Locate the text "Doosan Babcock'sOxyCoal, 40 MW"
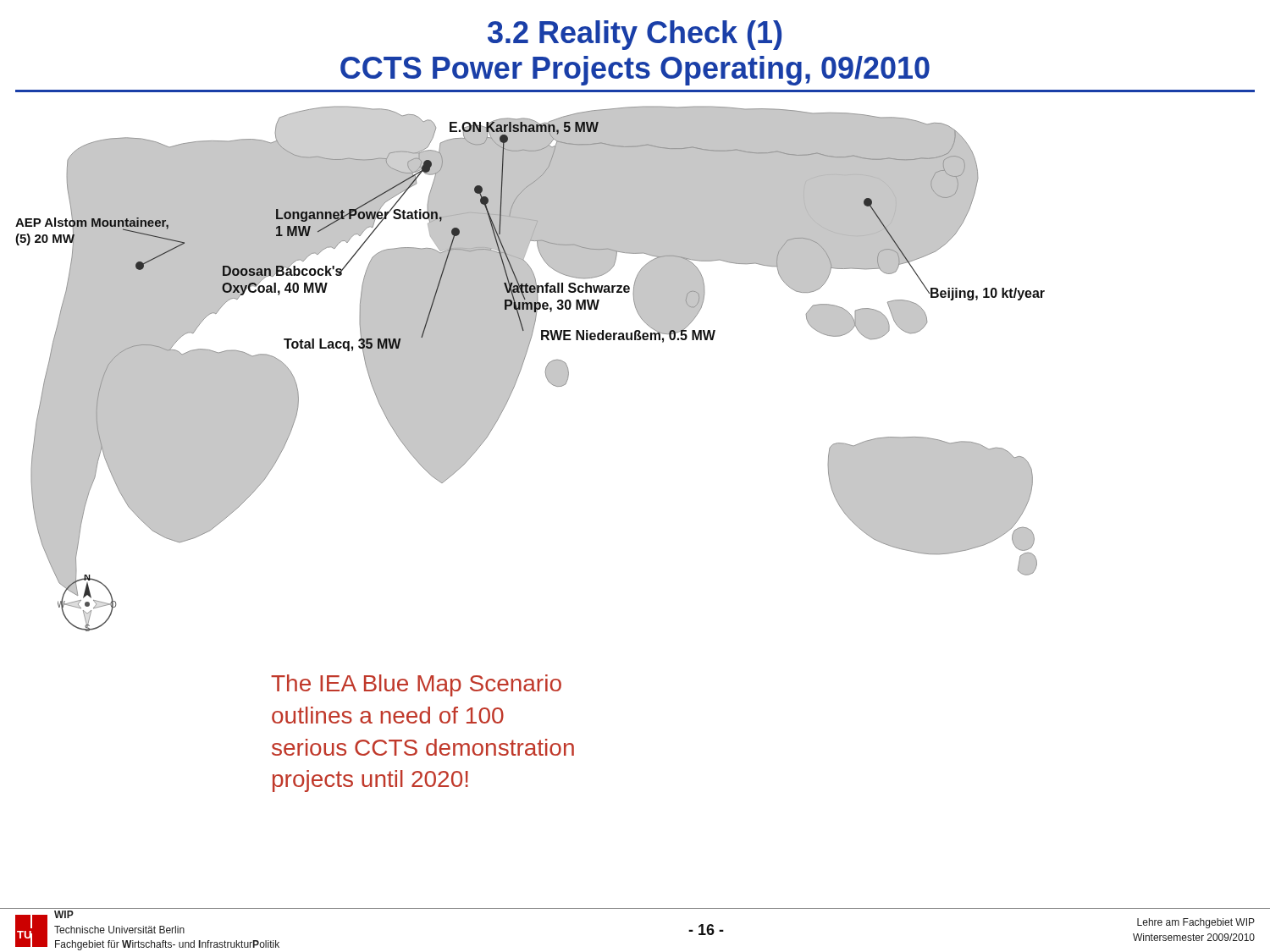Image resolution: width=1270 pixels, height=952 pixels. point(282,280)
